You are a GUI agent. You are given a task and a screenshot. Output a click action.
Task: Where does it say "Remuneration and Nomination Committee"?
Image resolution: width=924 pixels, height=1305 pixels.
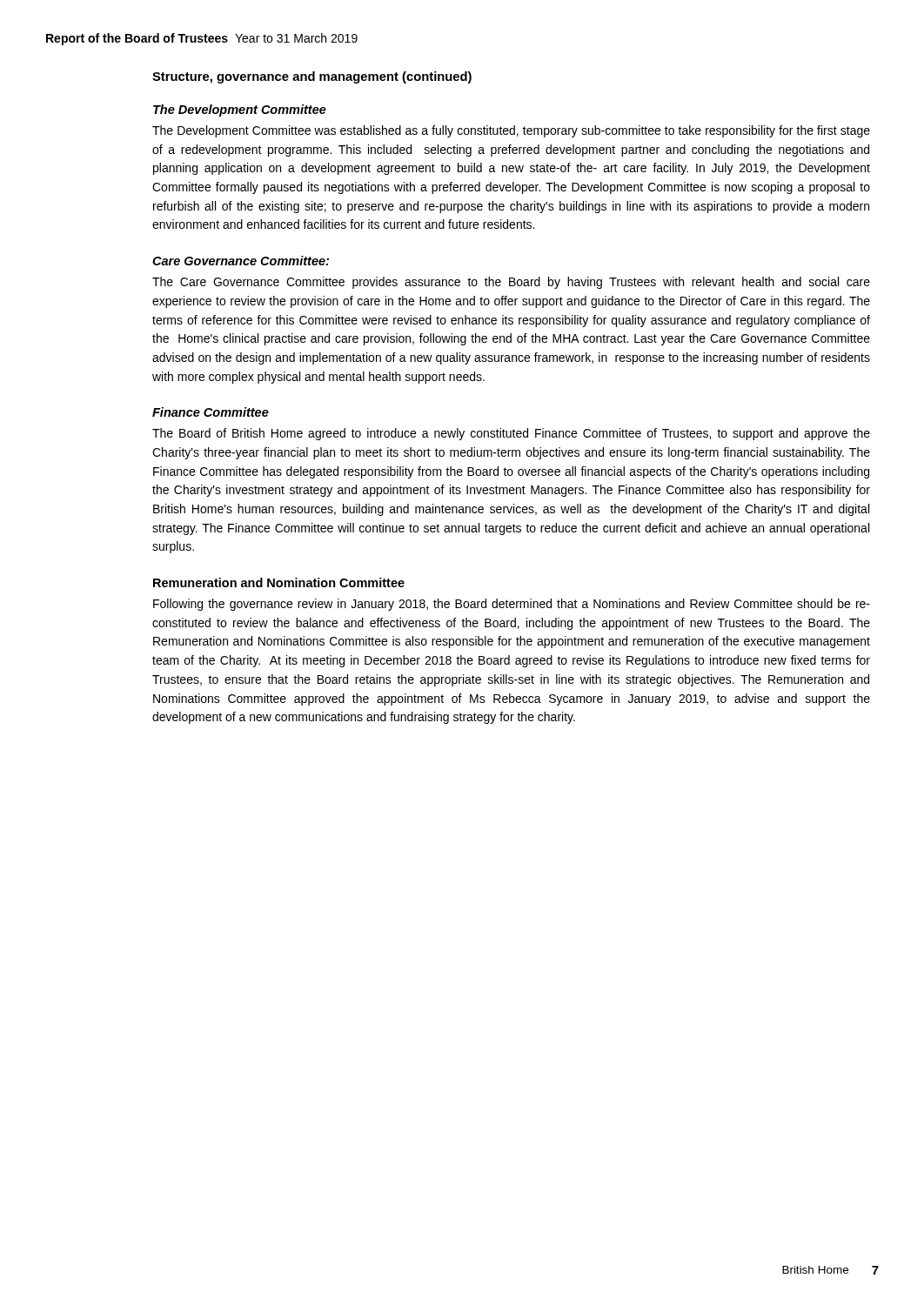[x=278, y=583]
